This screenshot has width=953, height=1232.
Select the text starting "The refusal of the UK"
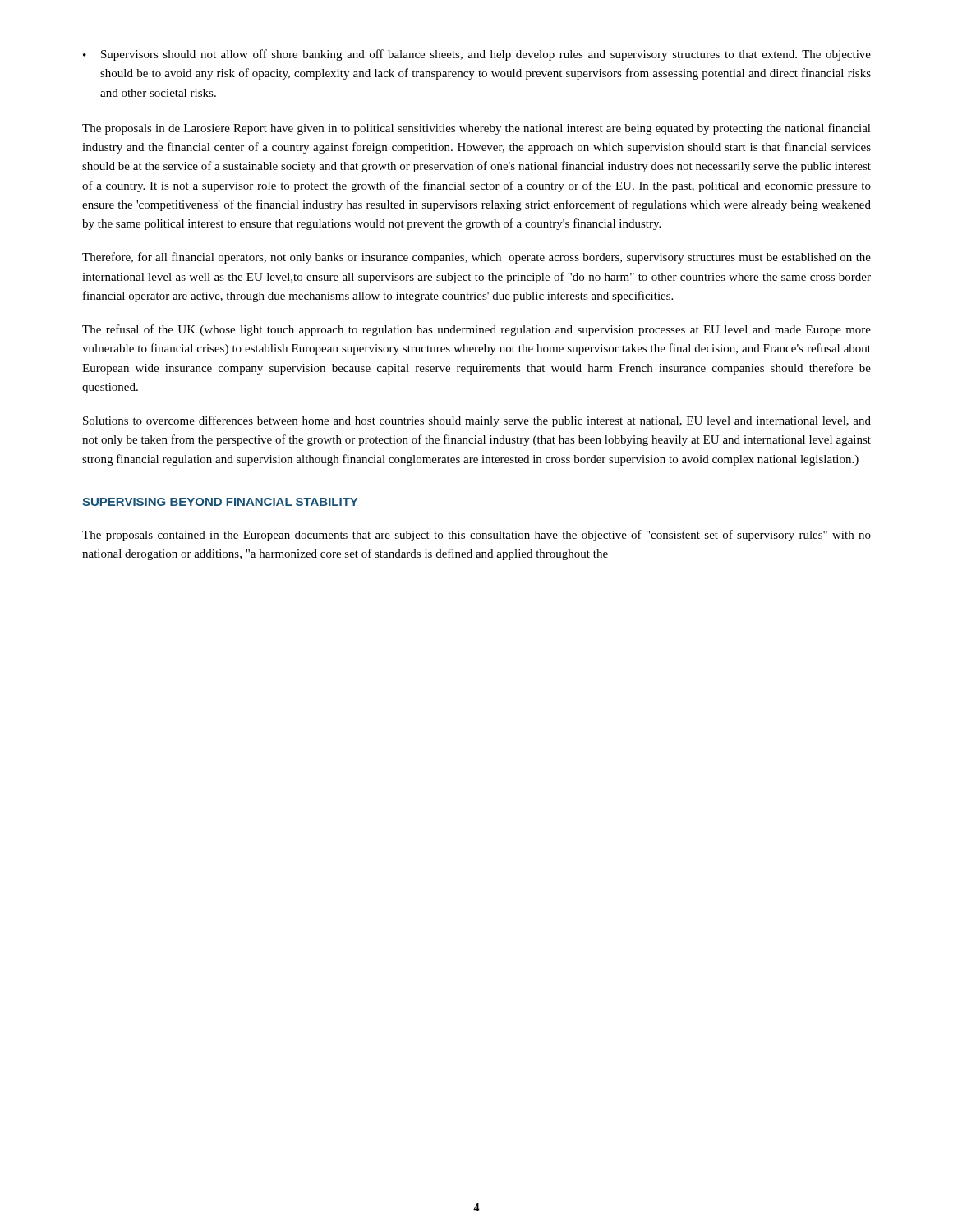[x=476, y=358]
